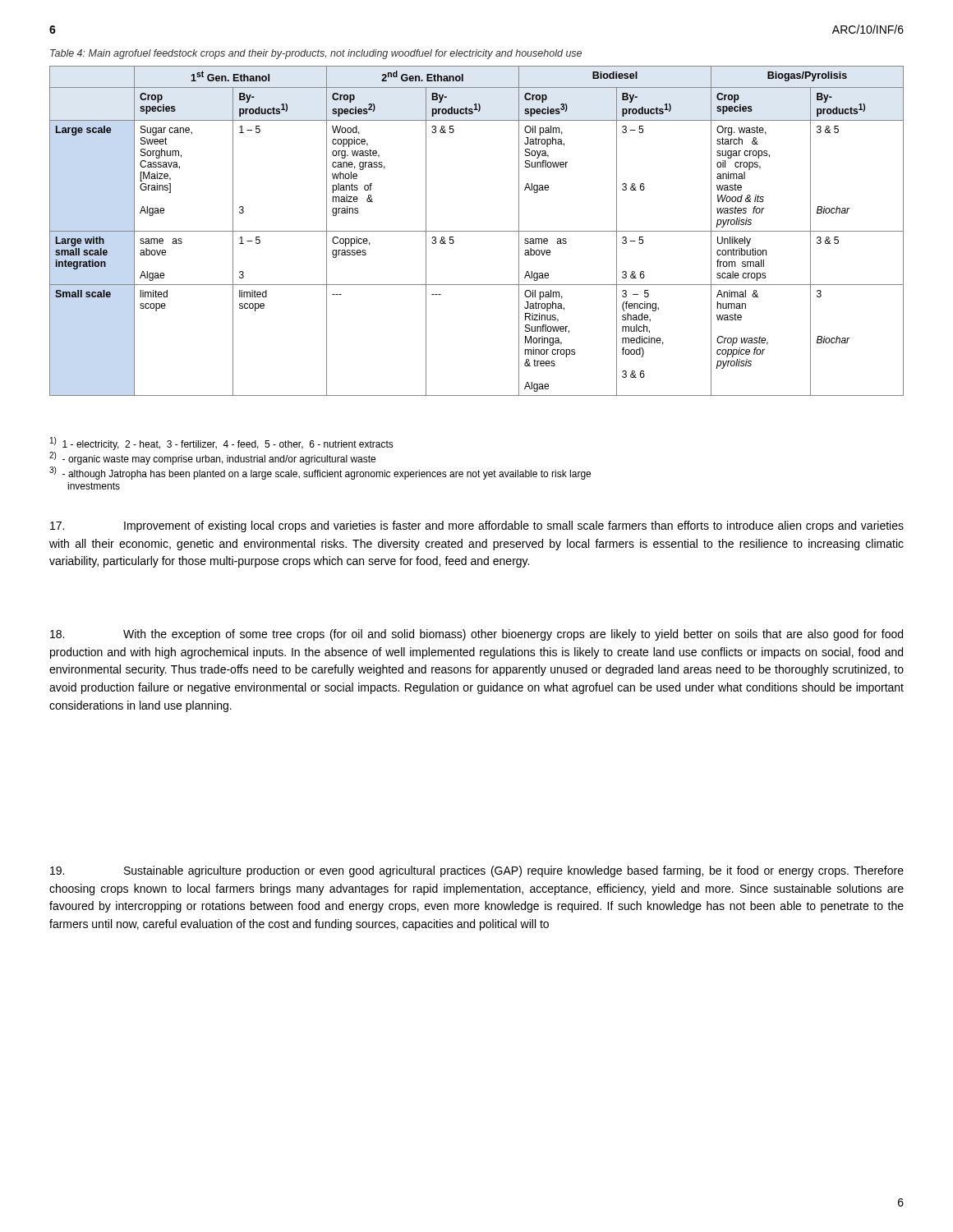This screenshot has width=953, height=1232.
Task: Find the text block starting "1) 1 -"
Action: click(476, 464)
